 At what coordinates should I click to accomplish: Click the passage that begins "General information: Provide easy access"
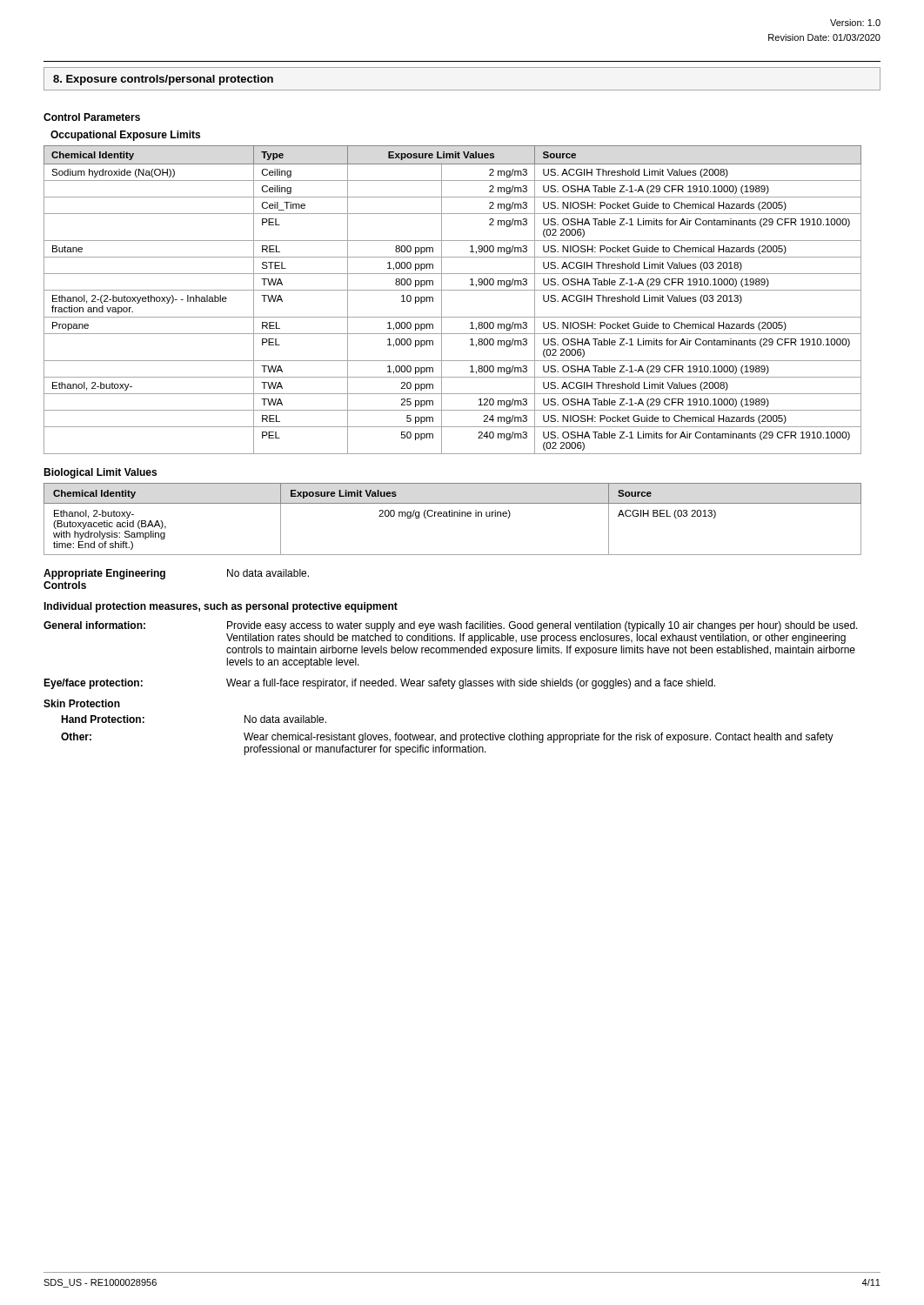click(462, 644)
